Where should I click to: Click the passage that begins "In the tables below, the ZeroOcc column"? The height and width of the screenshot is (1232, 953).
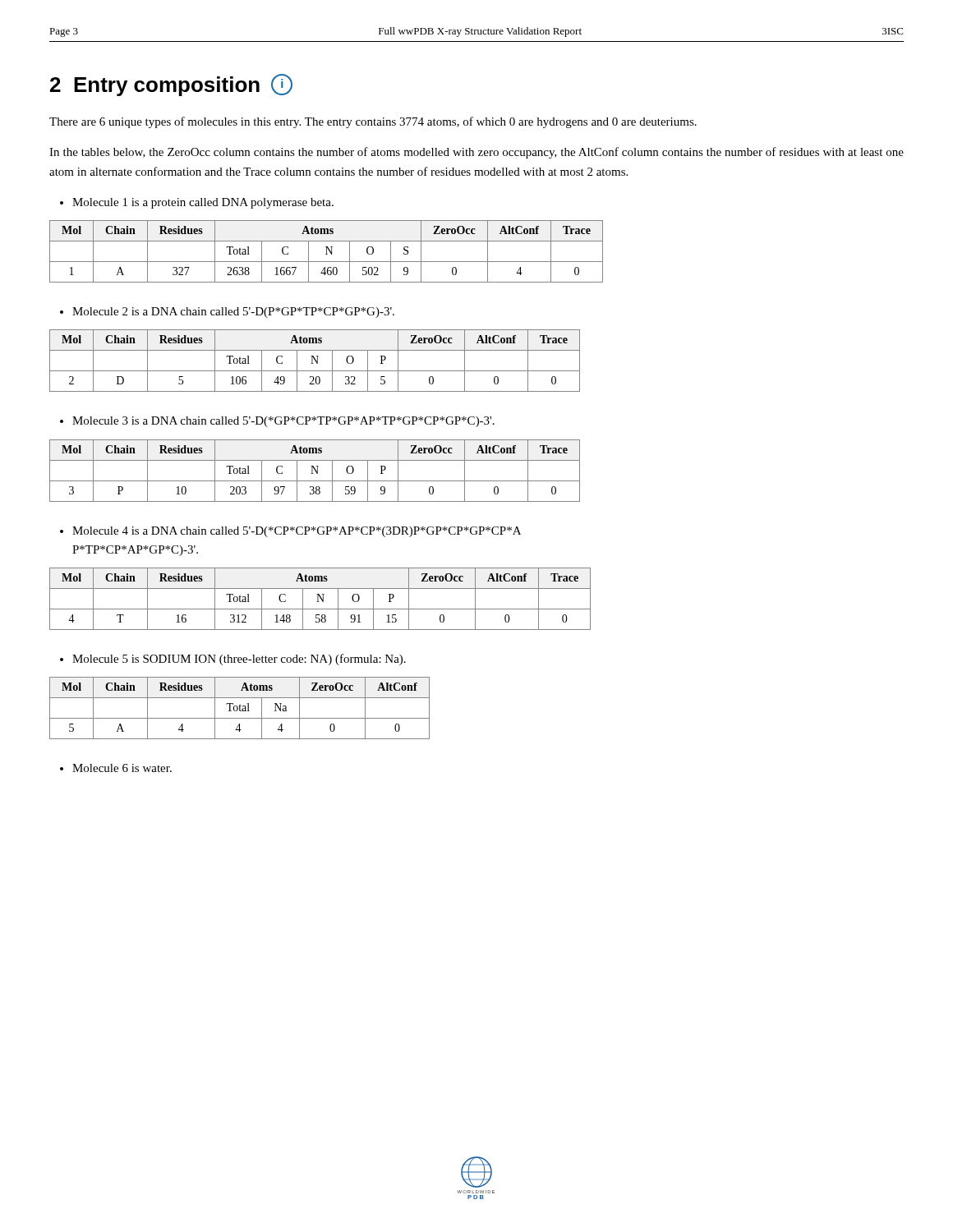pyautogui.click(x=476, y=162)
